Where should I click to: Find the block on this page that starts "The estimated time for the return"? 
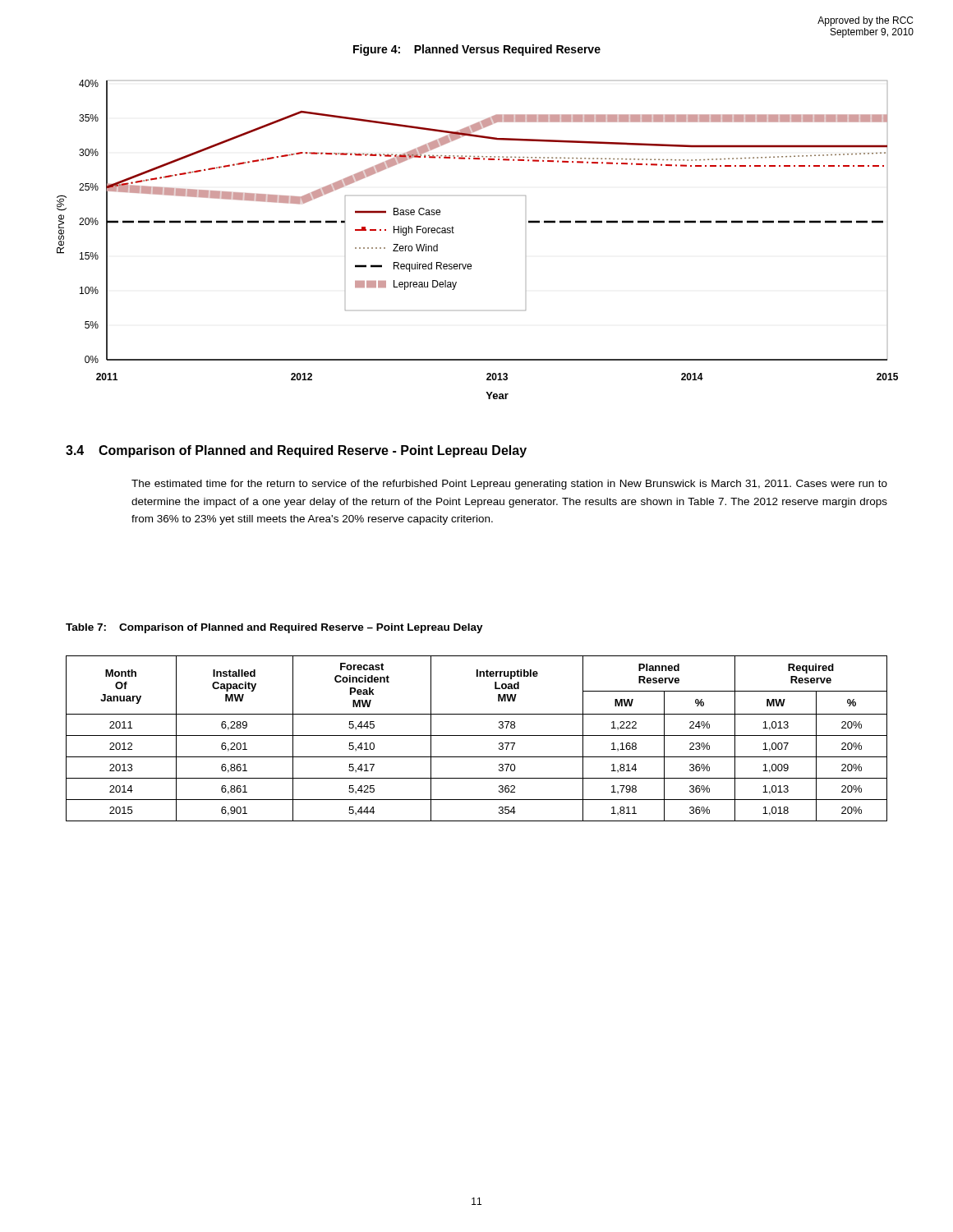coord(509,501)
